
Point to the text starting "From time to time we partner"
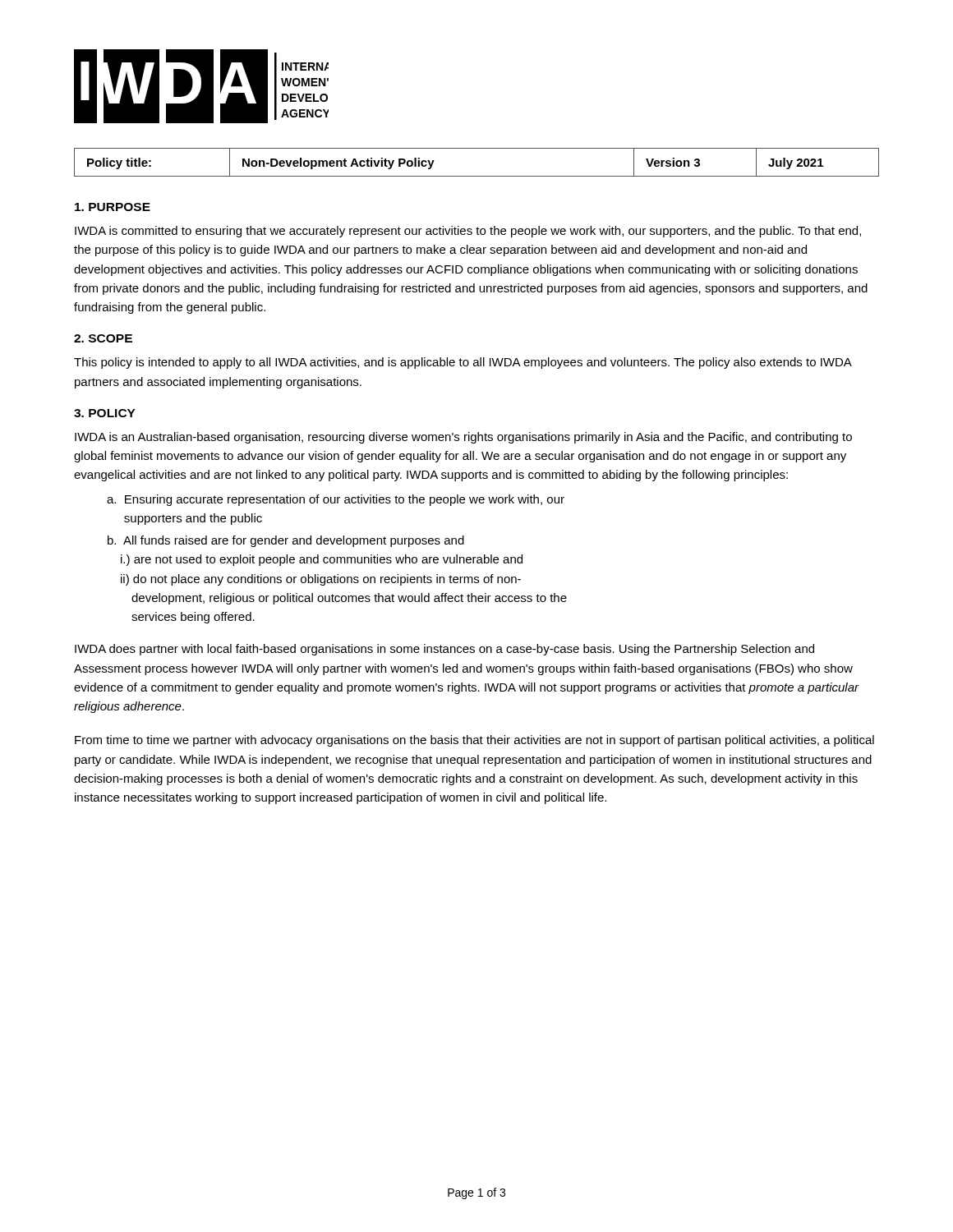(x=474, y=768)
